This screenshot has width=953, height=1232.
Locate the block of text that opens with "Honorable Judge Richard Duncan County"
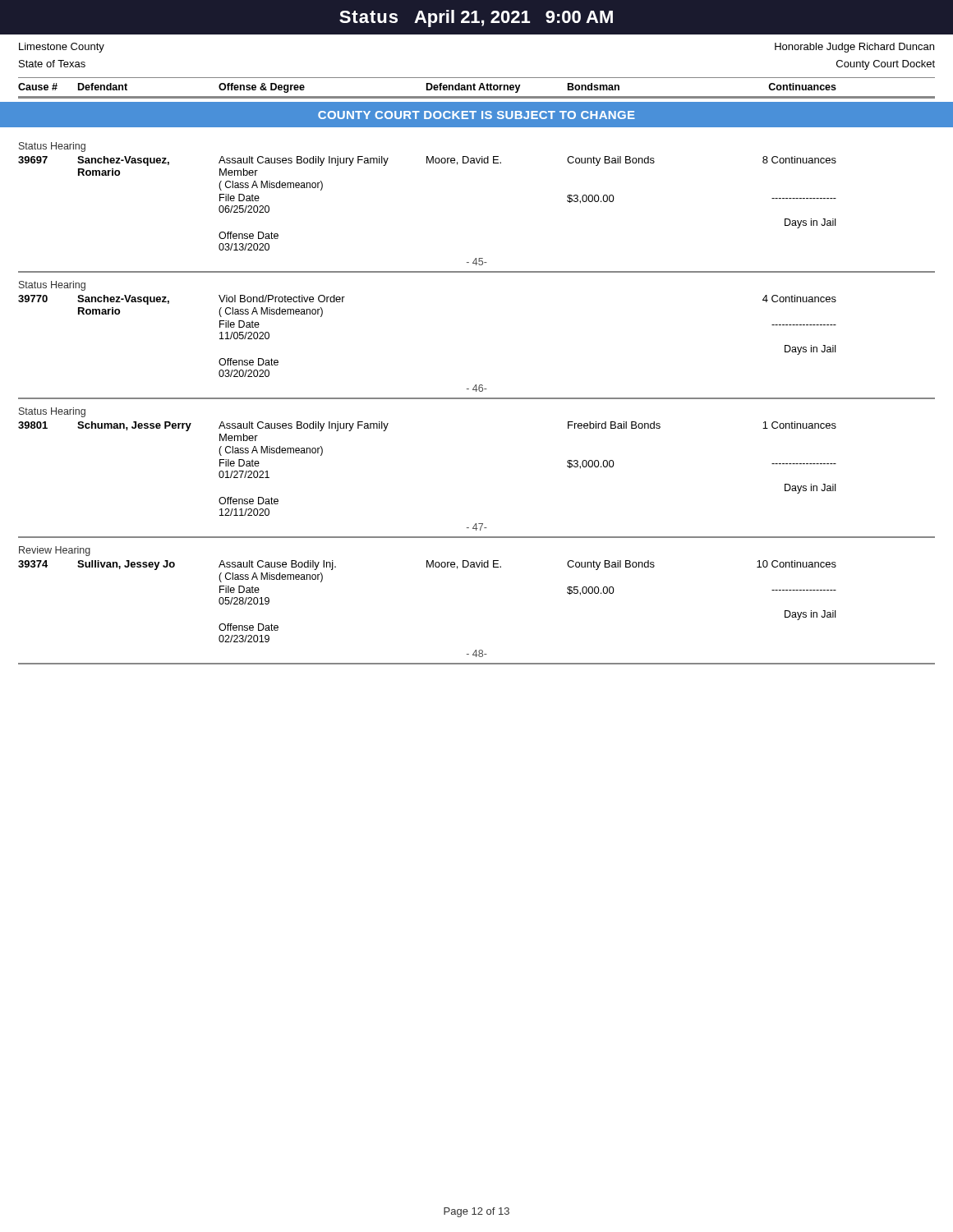854,55
